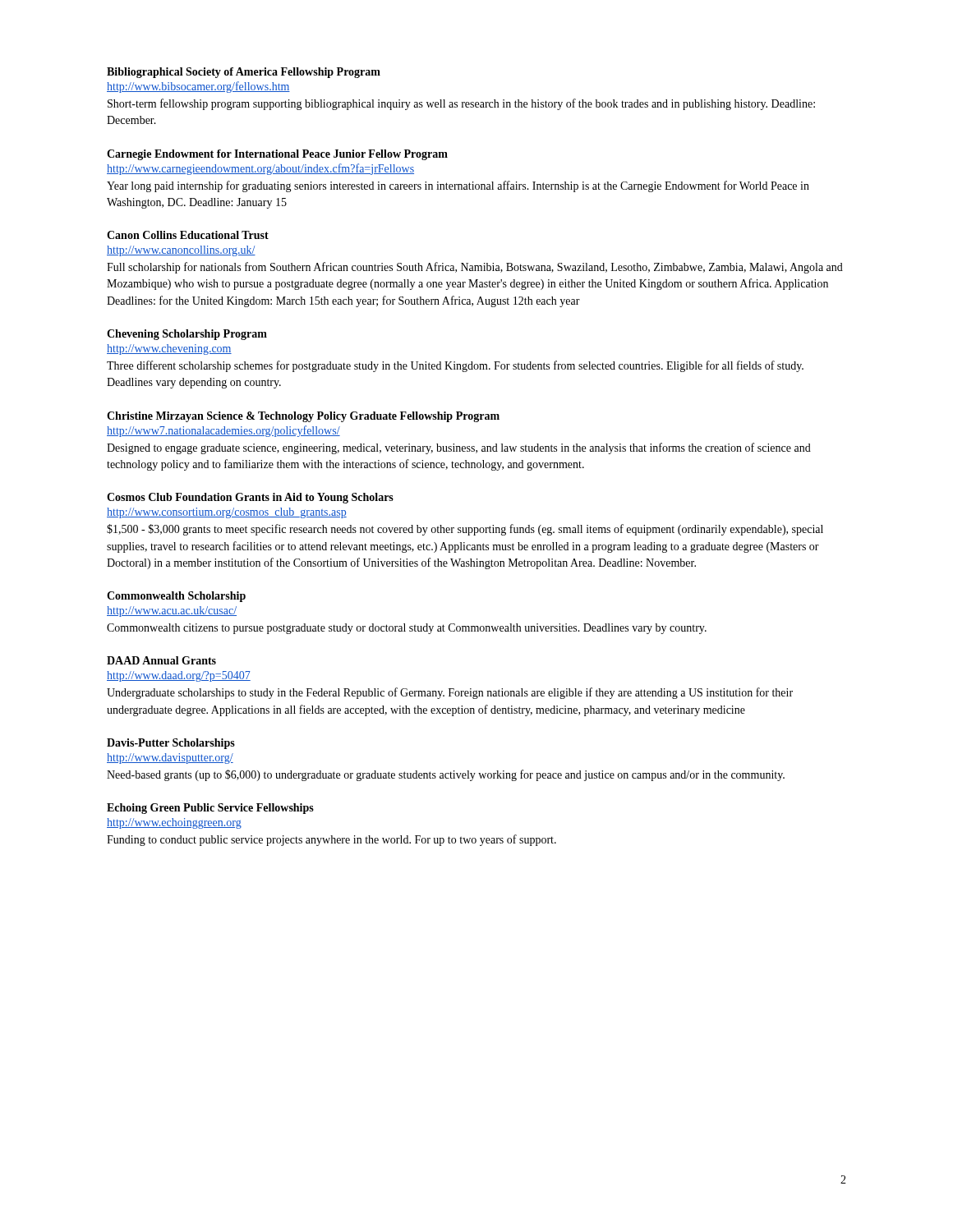Point to the block beginning "Commonwealth citizens to pursue postgraduate"
The height and width of the screenshot is (1232, 953).
[x=407, y=628]
